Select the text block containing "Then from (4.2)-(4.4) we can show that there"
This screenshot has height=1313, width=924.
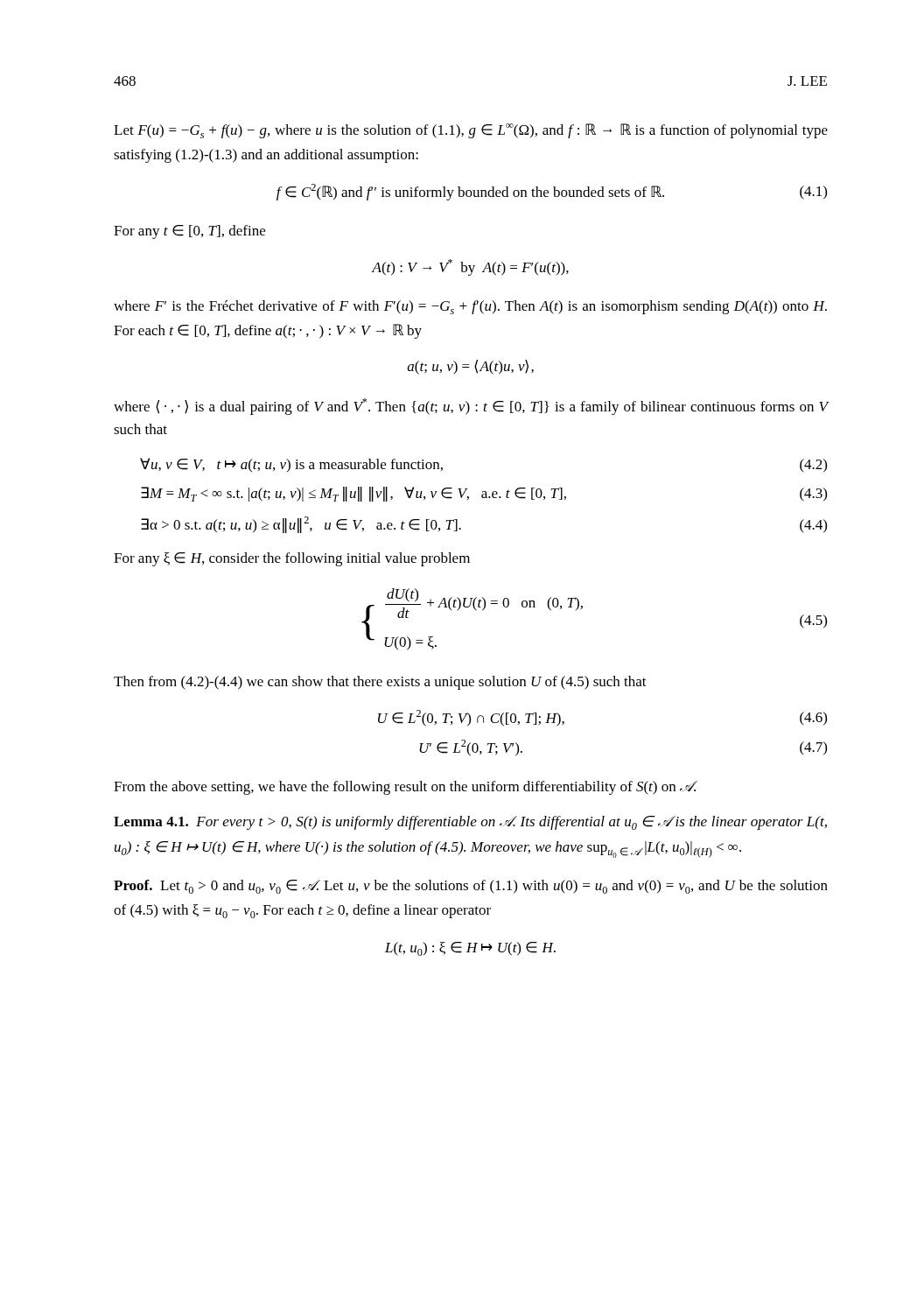(x=471, y=682)
